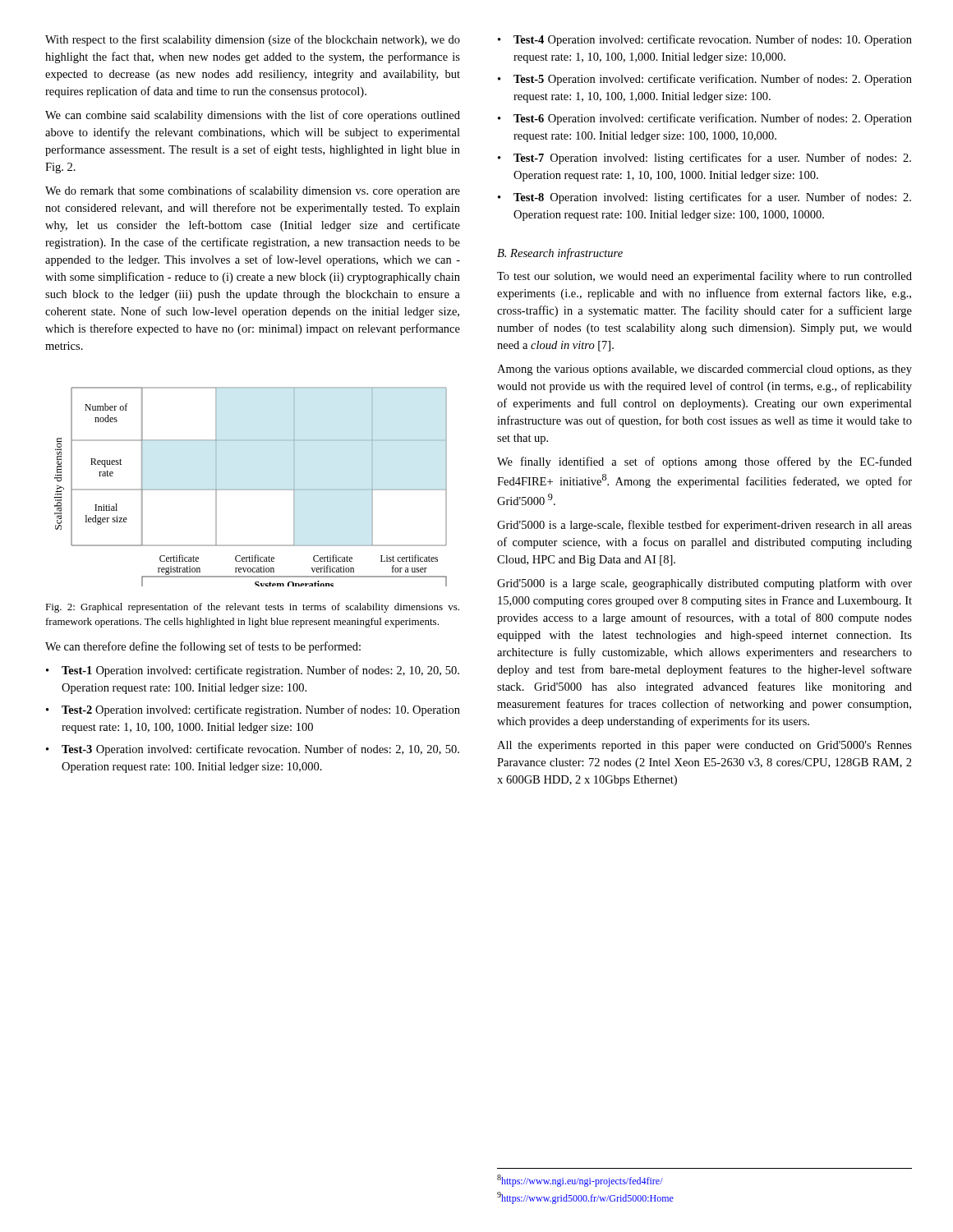Click the passage that begins "Grid'5000 is a large scale, geographically distributed"
953x1232 pixels.
[x=705, y=653]
